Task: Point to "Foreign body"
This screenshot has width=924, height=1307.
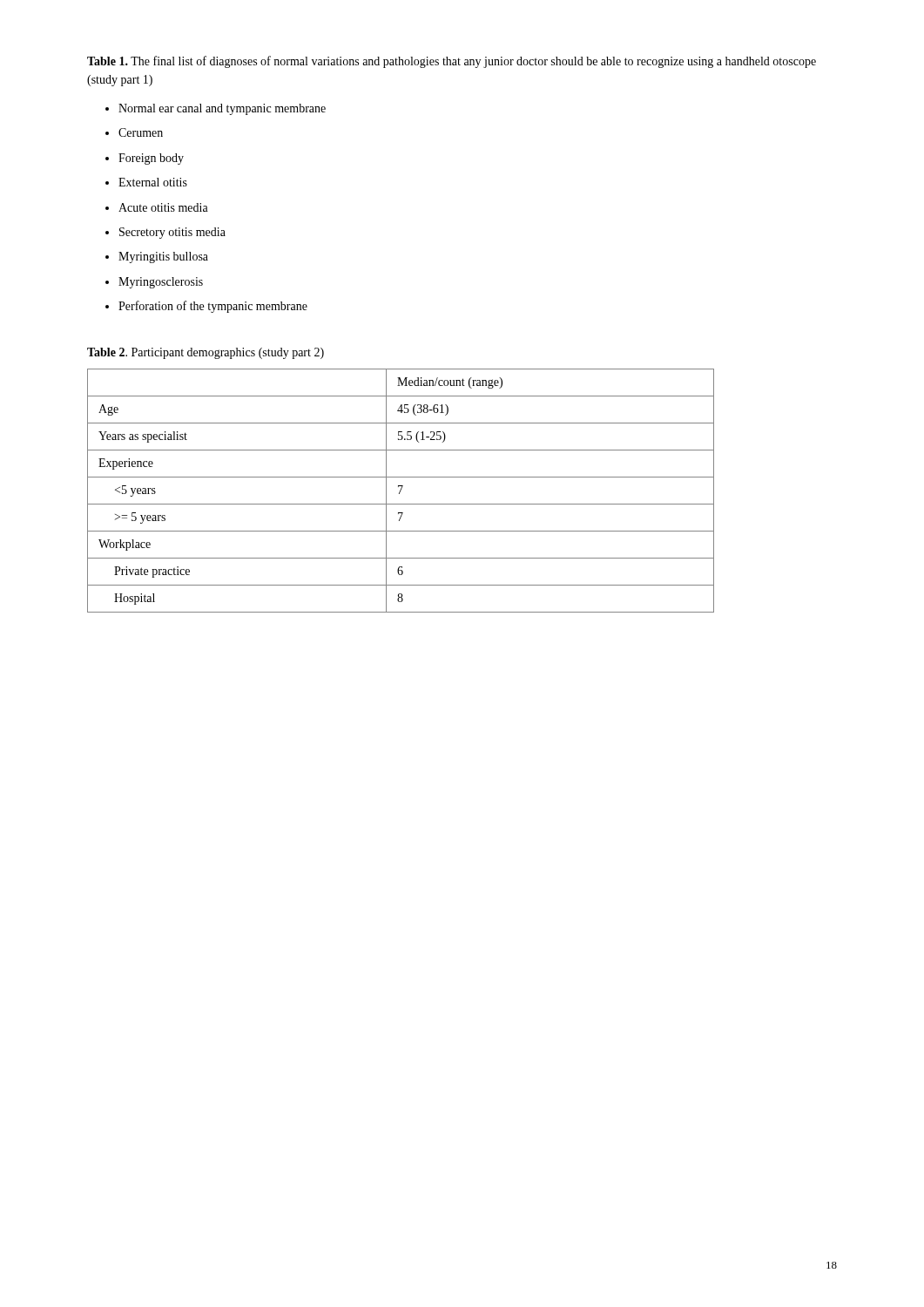Action: pyautogui.click(x=151, y=159)
